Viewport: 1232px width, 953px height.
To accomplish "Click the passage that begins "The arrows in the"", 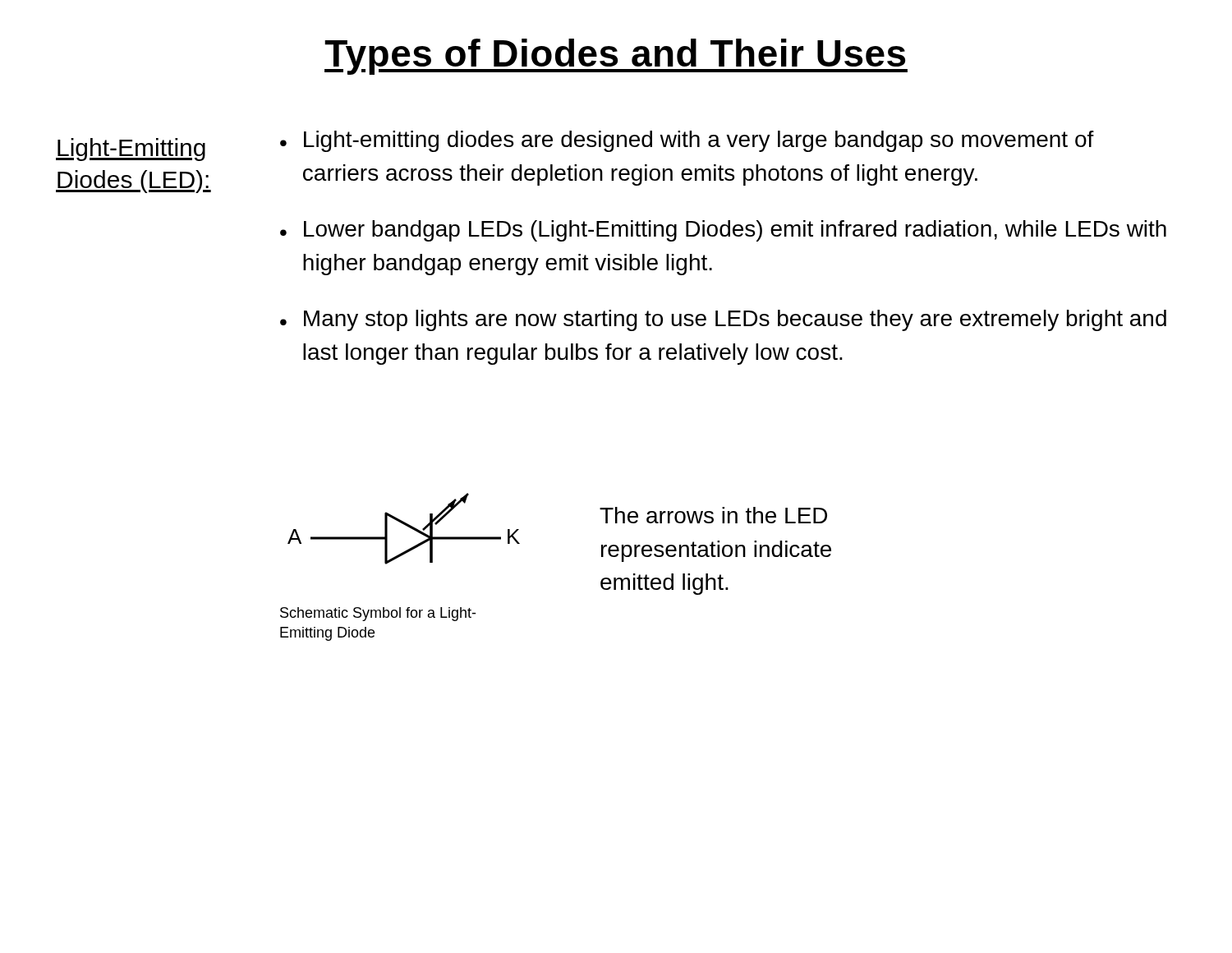I will click(716, 549).
